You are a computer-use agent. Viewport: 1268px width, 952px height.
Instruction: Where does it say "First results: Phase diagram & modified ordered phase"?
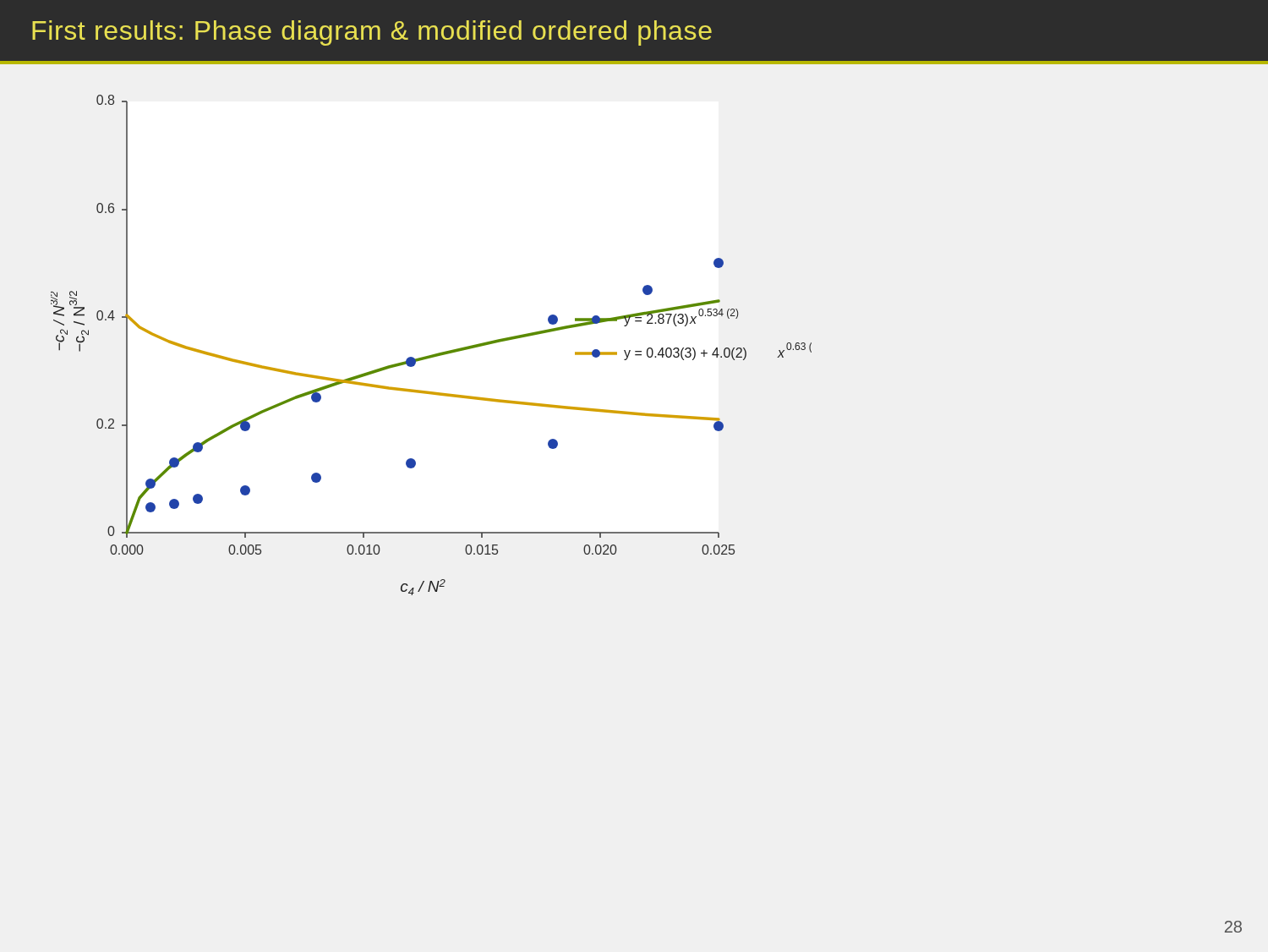[x=372, y=30]
